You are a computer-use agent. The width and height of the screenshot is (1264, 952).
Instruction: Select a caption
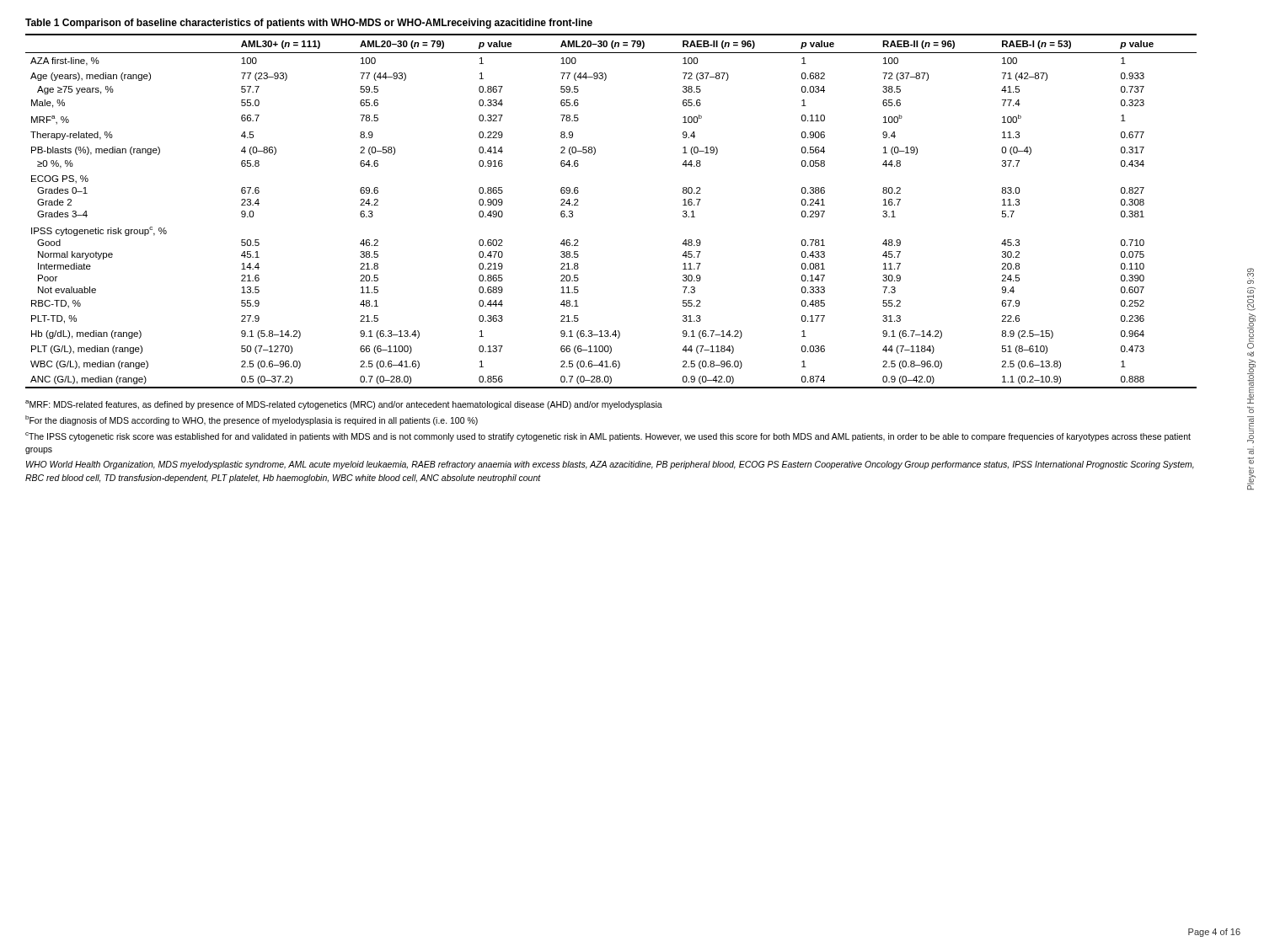click(x=309, y=23)
